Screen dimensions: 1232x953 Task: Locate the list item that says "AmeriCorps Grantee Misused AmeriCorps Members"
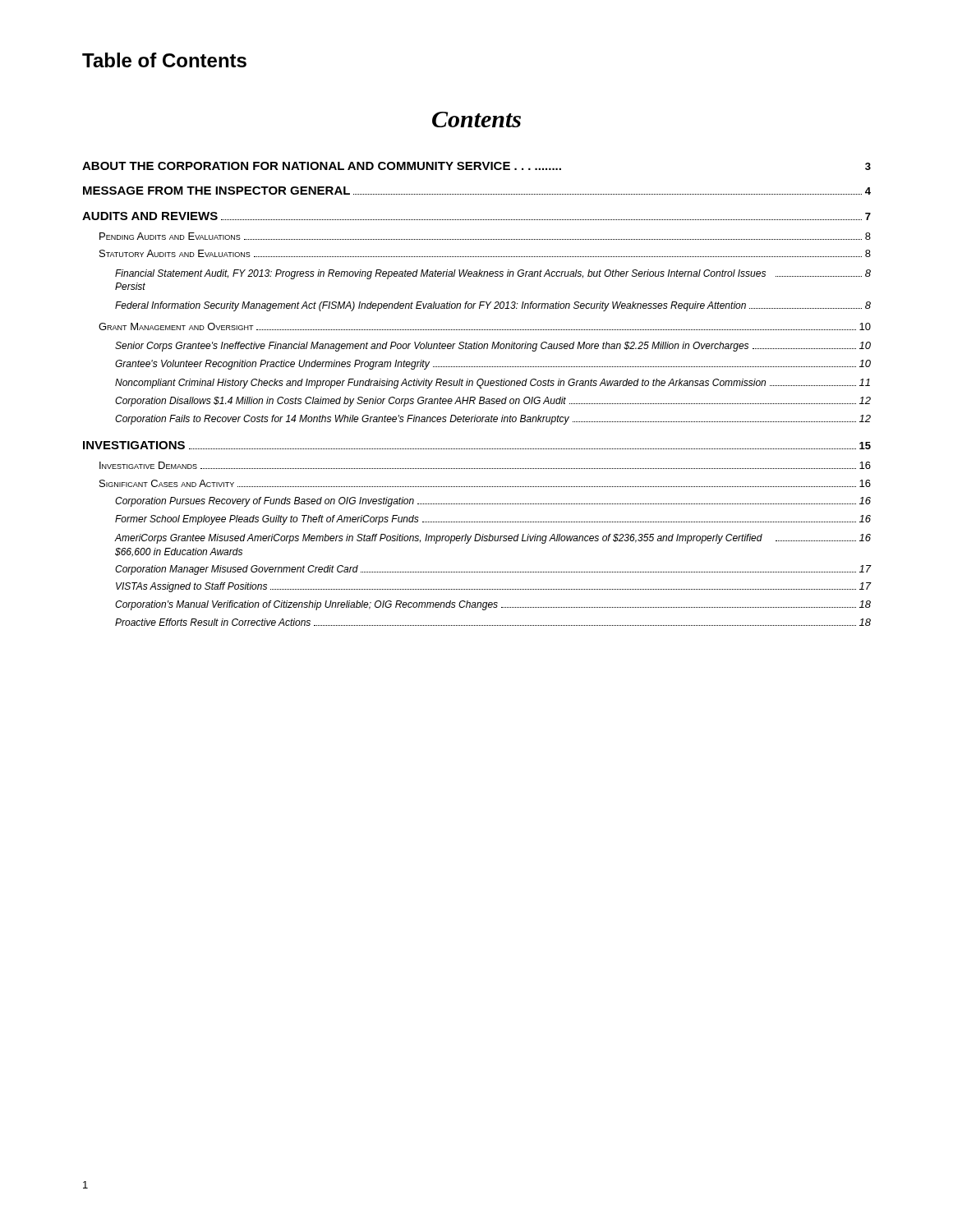(493, 545)
